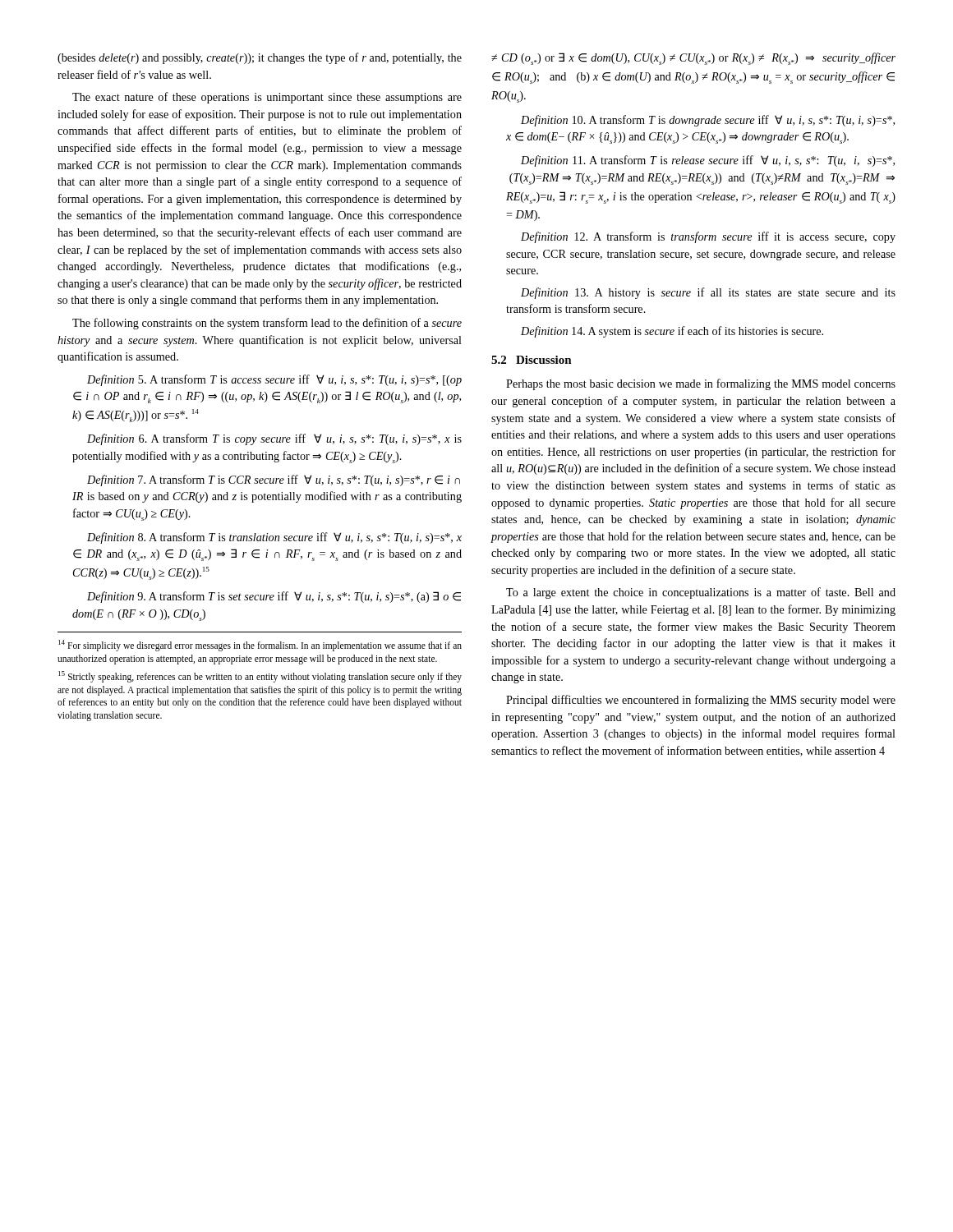The height and width of the screenshot is (1232, 953).
Task: Point to the text block starting "To a large extent the choice in conceptualizations"
Action: 693,635
